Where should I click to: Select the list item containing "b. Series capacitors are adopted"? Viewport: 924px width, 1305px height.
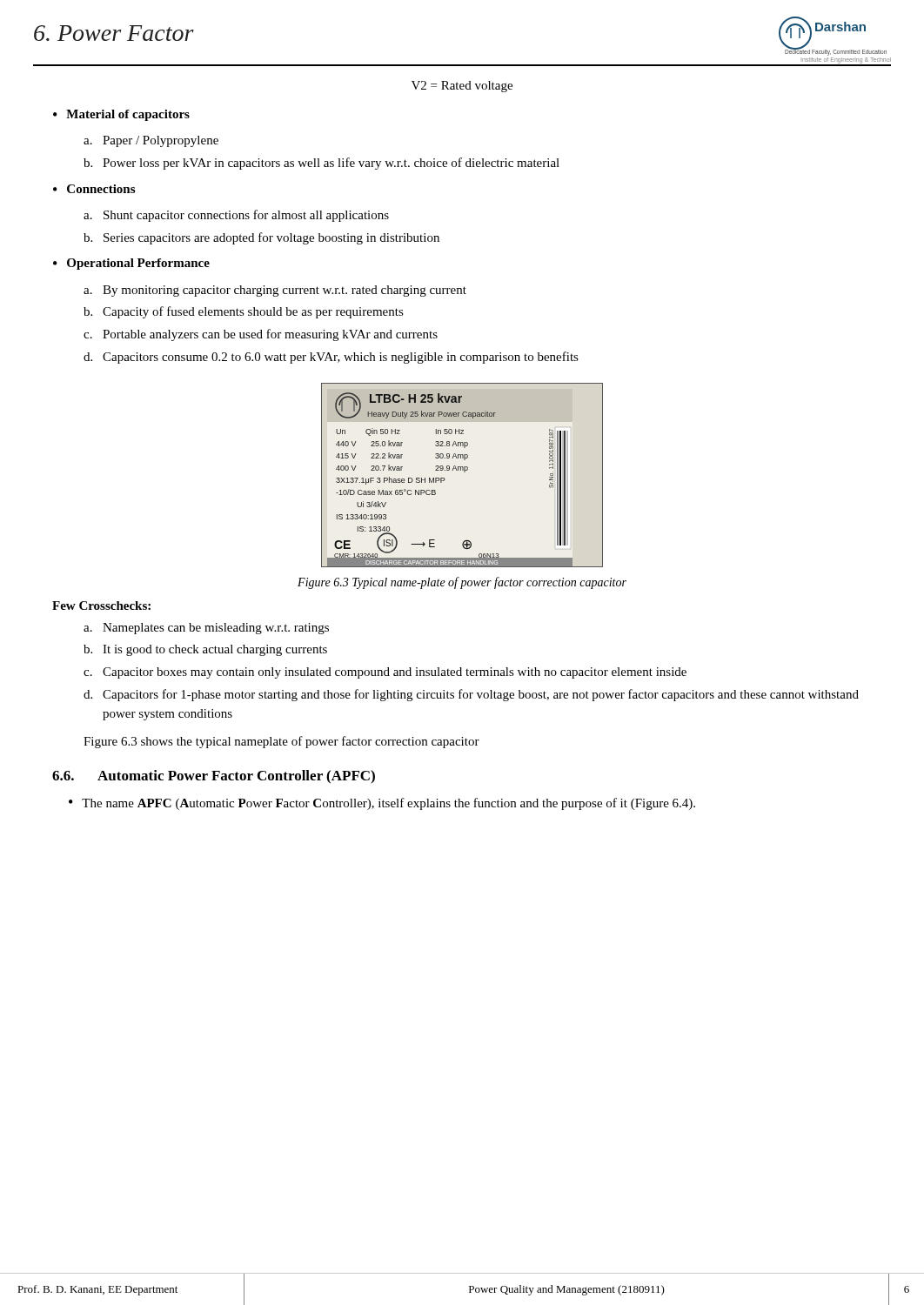pos(262,238)
